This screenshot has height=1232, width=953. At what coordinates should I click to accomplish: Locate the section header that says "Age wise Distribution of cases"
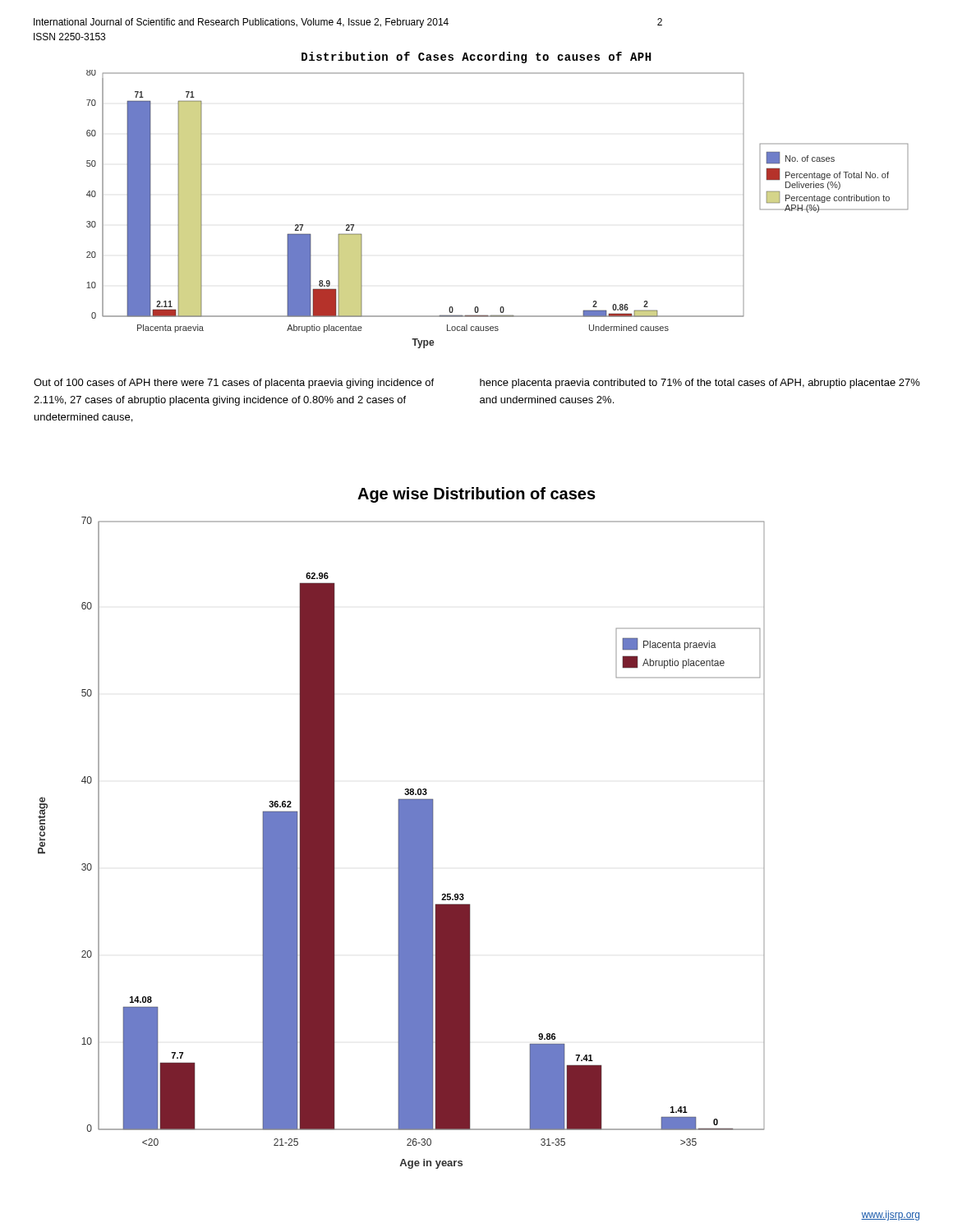coord(476,494)
